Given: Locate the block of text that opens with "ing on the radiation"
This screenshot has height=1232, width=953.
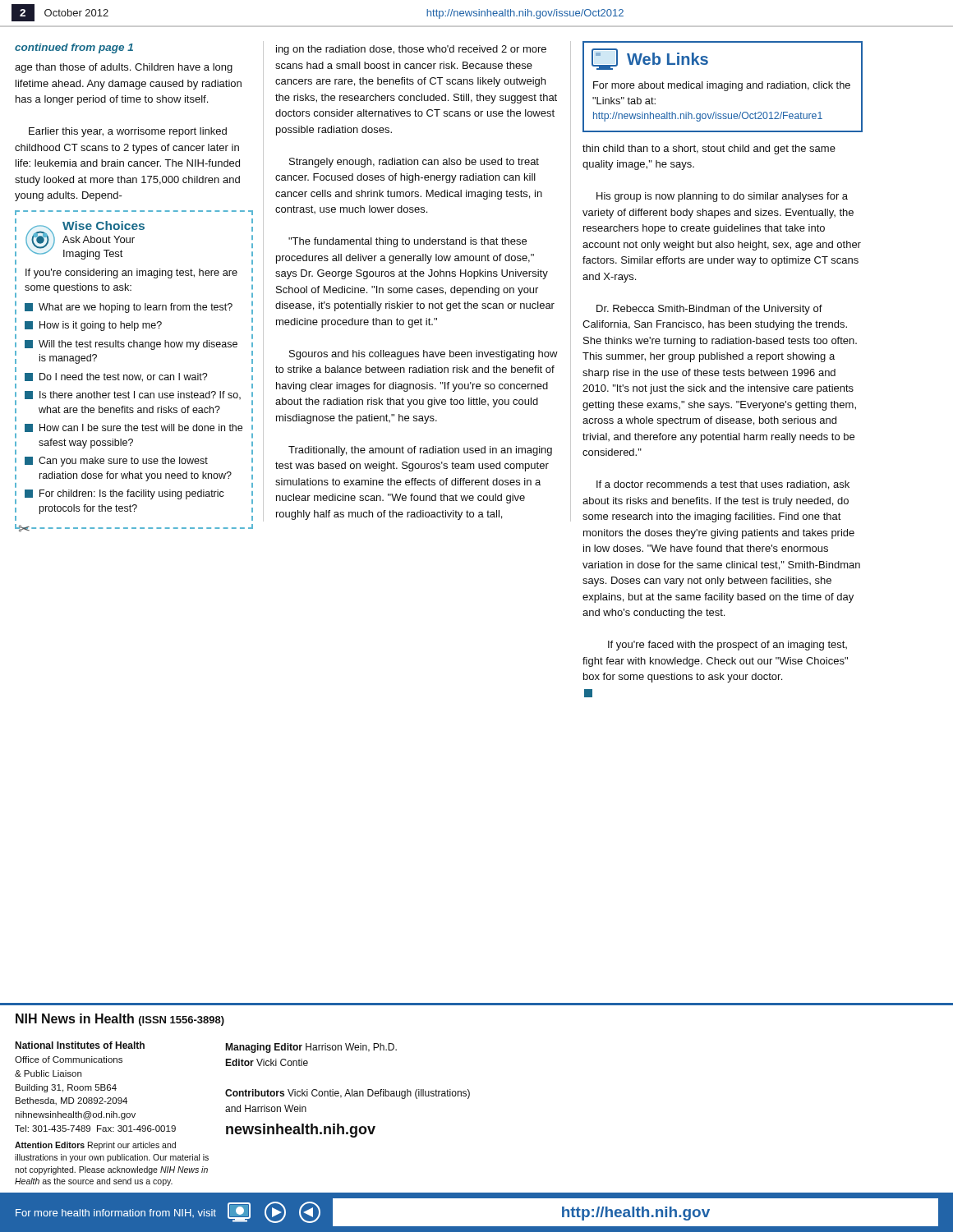Looking at the screenshot, I should coord(417,282).
